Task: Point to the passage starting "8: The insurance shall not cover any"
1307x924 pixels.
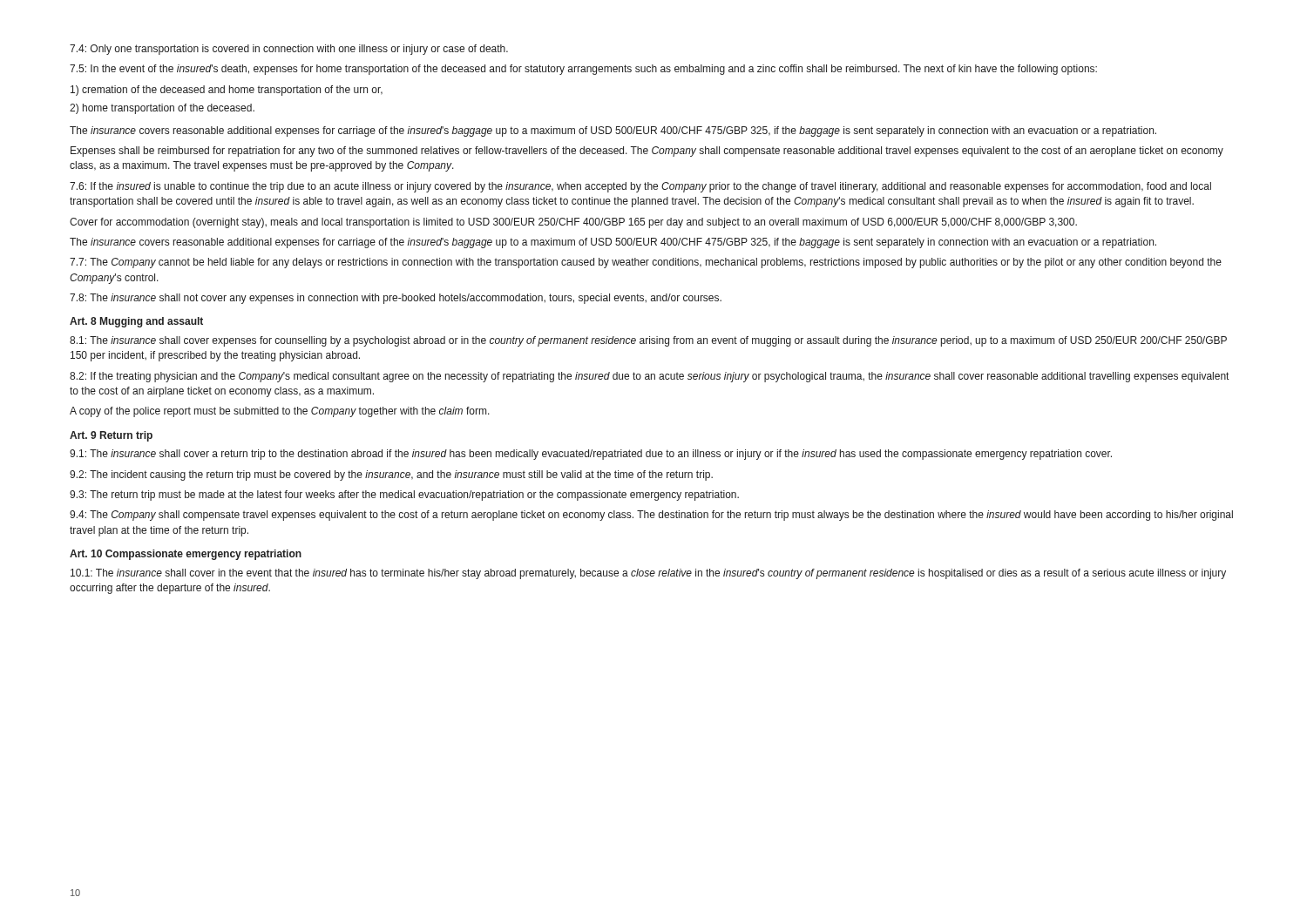Action: click(x=396, y=298)
